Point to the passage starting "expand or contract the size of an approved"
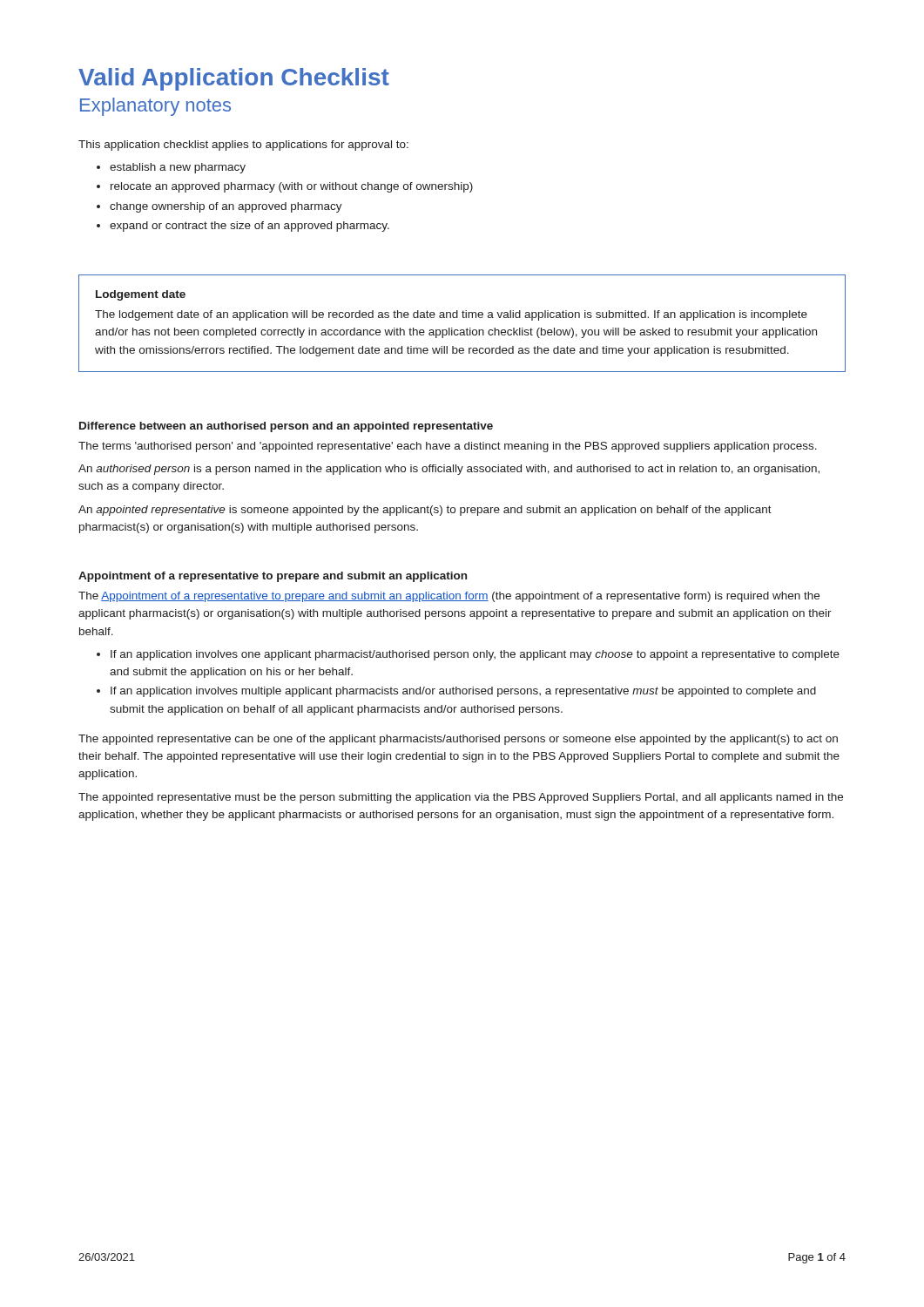Viewport: 924px width, 1307px height. coord(250,225)
